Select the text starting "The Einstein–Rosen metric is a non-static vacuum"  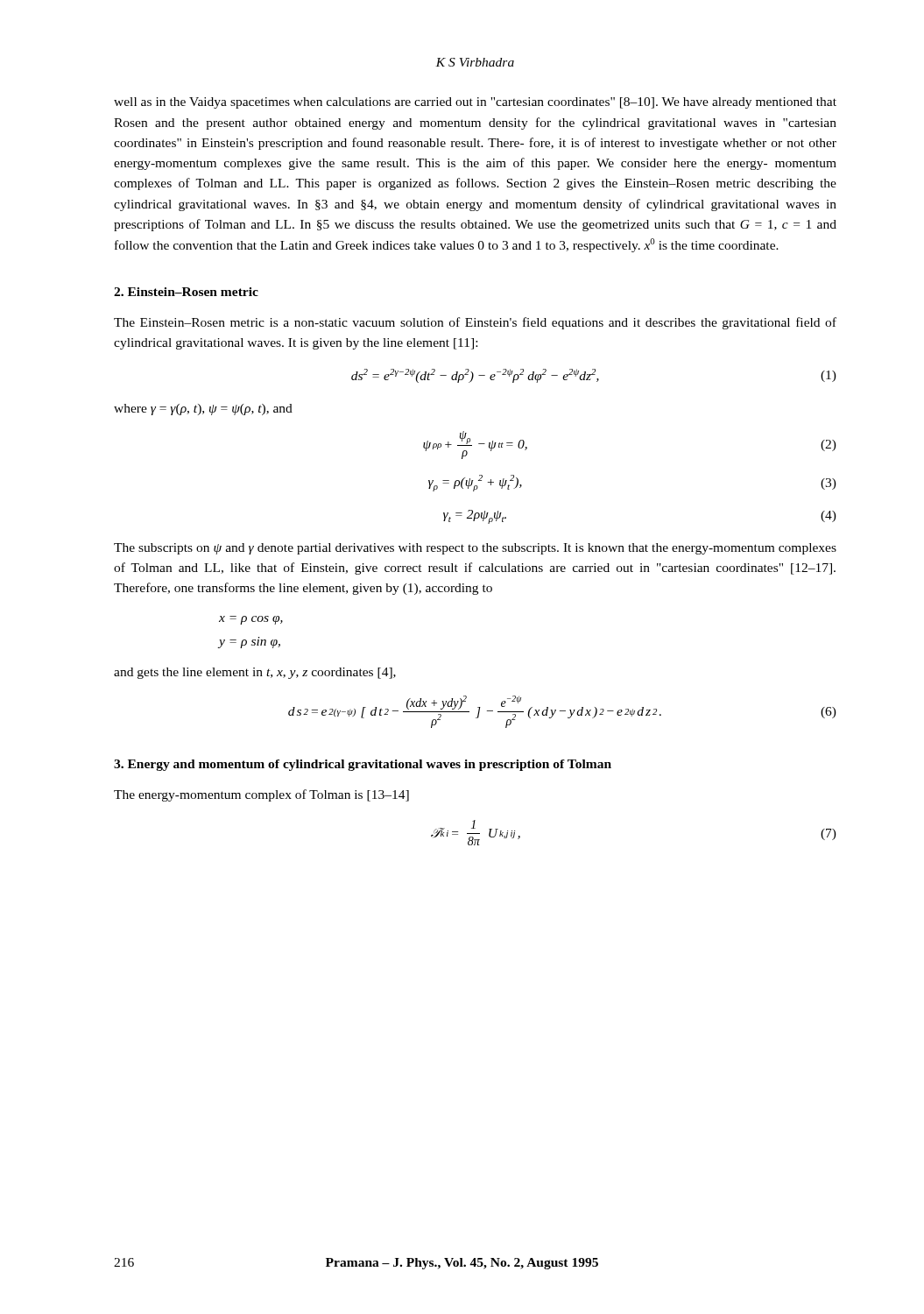click(475, 332)
